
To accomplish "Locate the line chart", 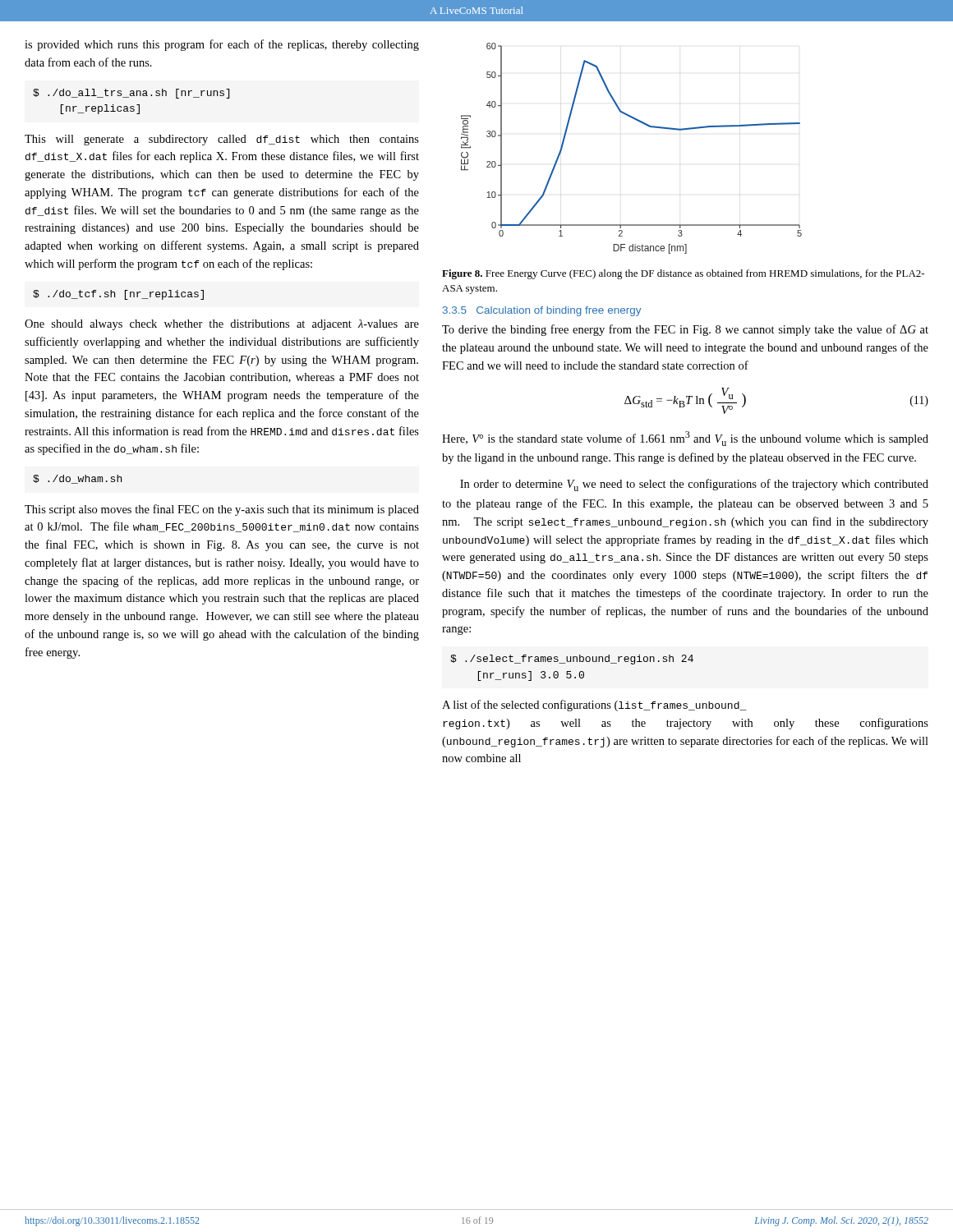I will click(693, 149).
